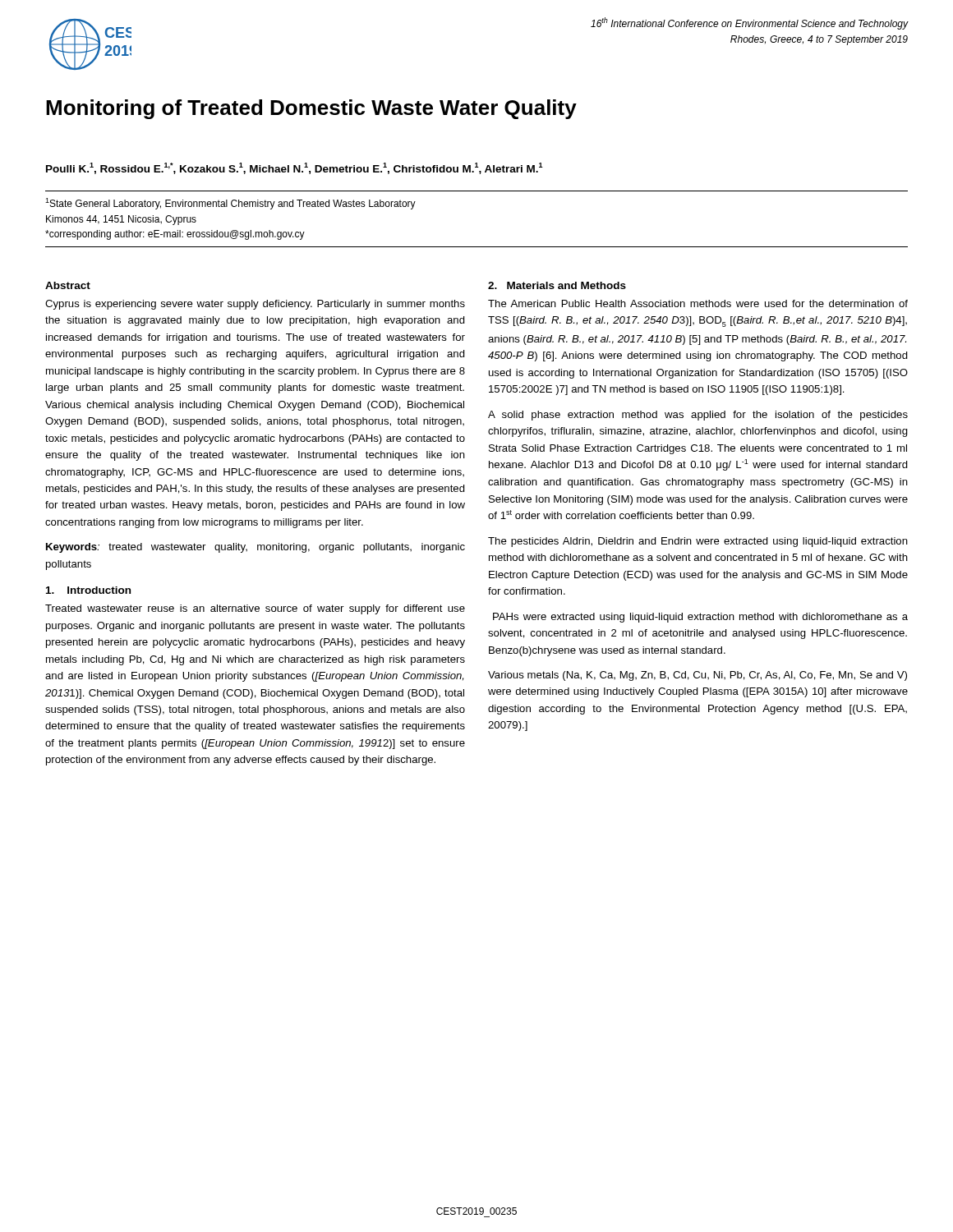Viewport: 953px width, 1232px height.
Task: Click on the text block that says "Treated wastewater reuse is an"
Action: [x=255, y=684]
